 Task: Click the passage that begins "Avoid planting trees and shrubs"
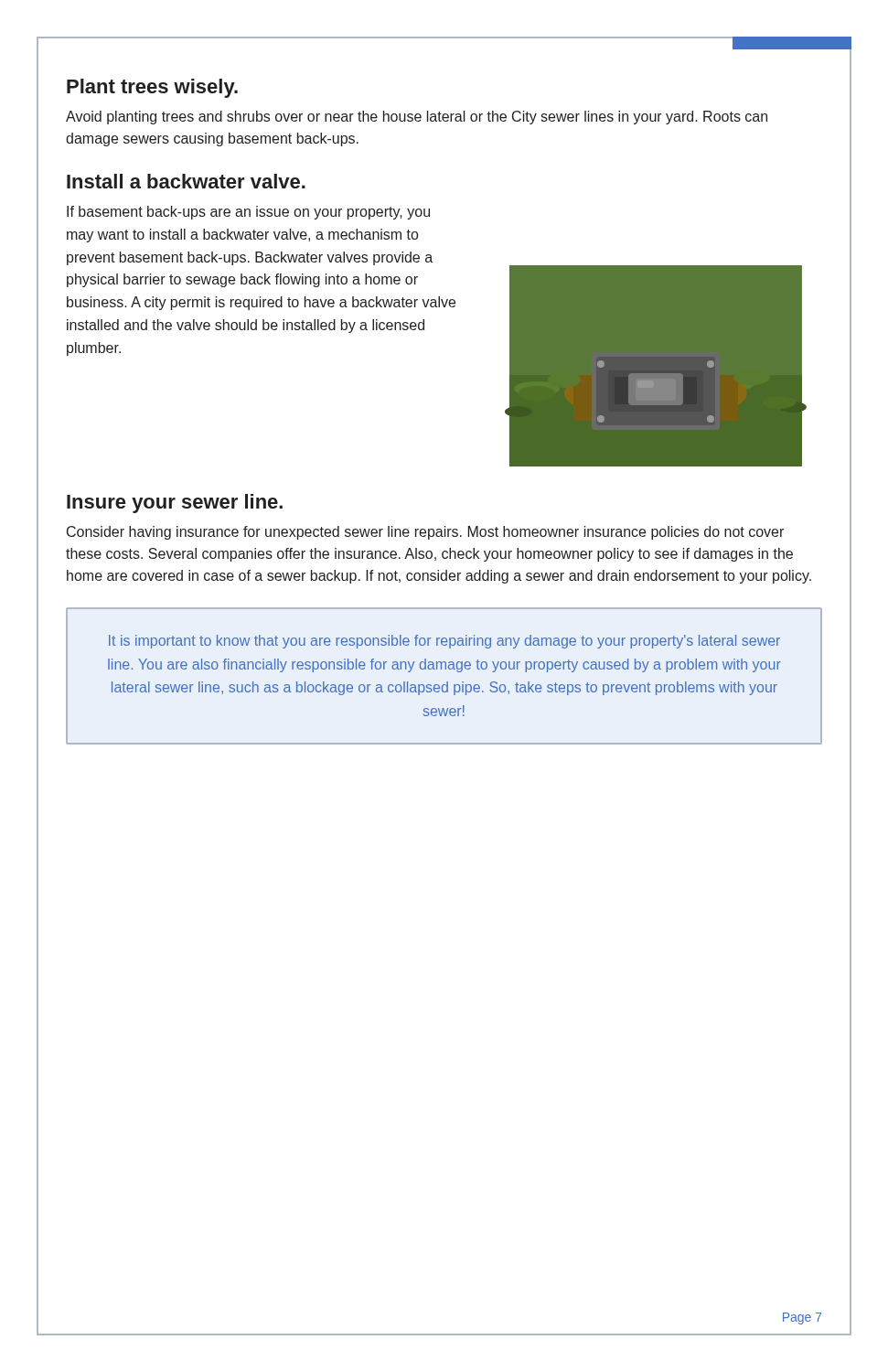[417, 128]
